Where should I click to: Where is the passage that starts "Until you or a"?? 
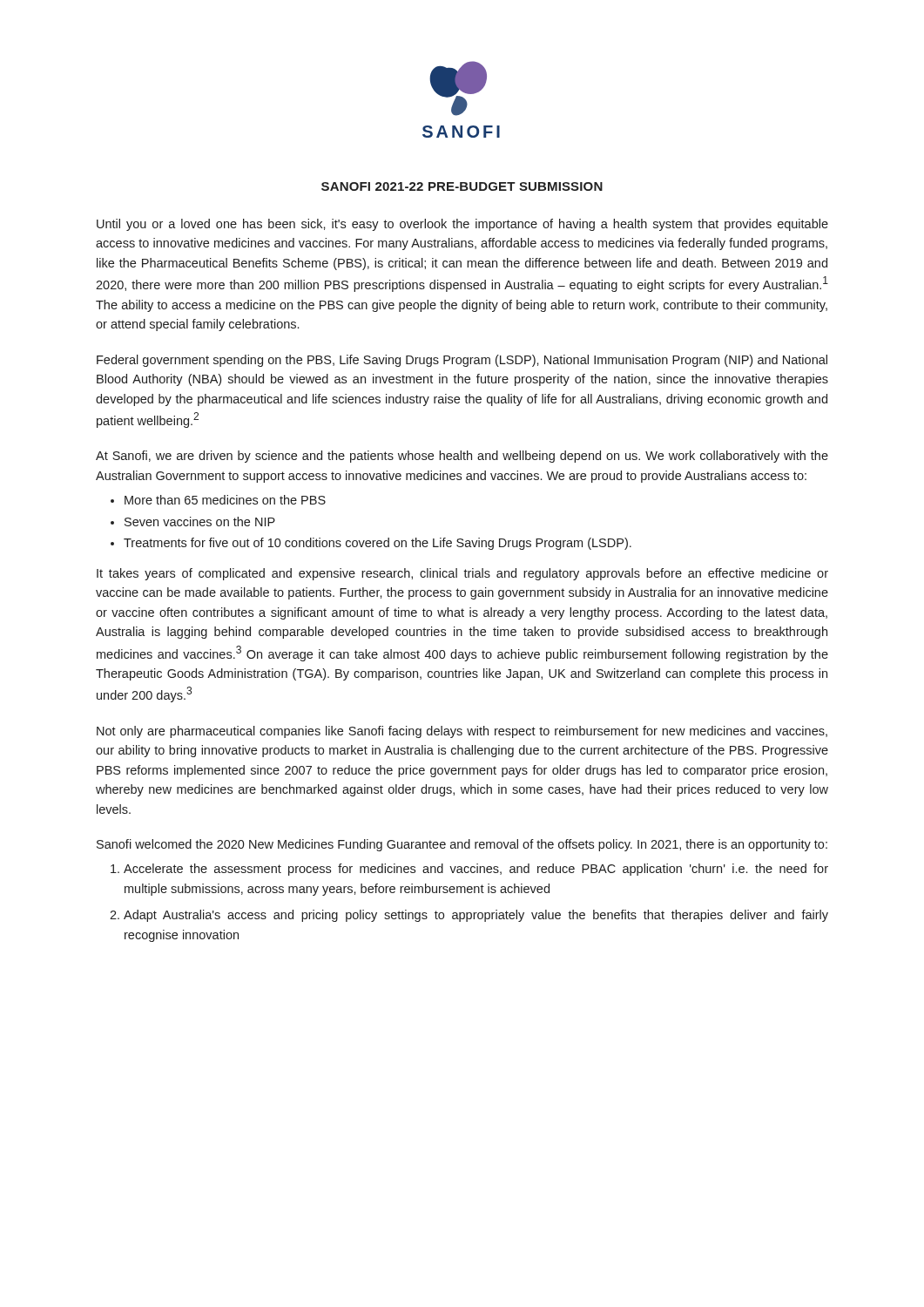[462, 274]
